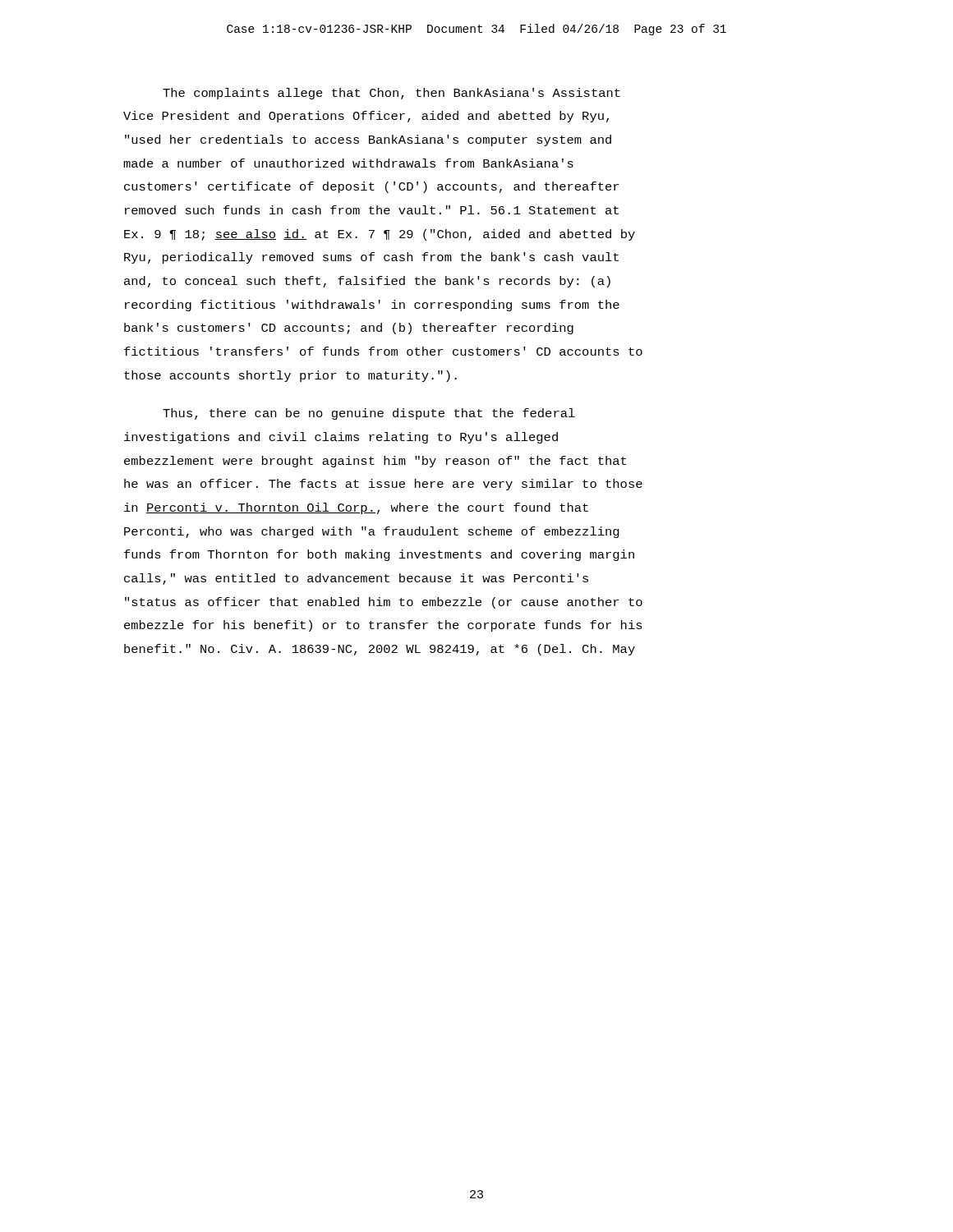Locate the text starting "The complaints allege that Chon,"

(391, 94)
